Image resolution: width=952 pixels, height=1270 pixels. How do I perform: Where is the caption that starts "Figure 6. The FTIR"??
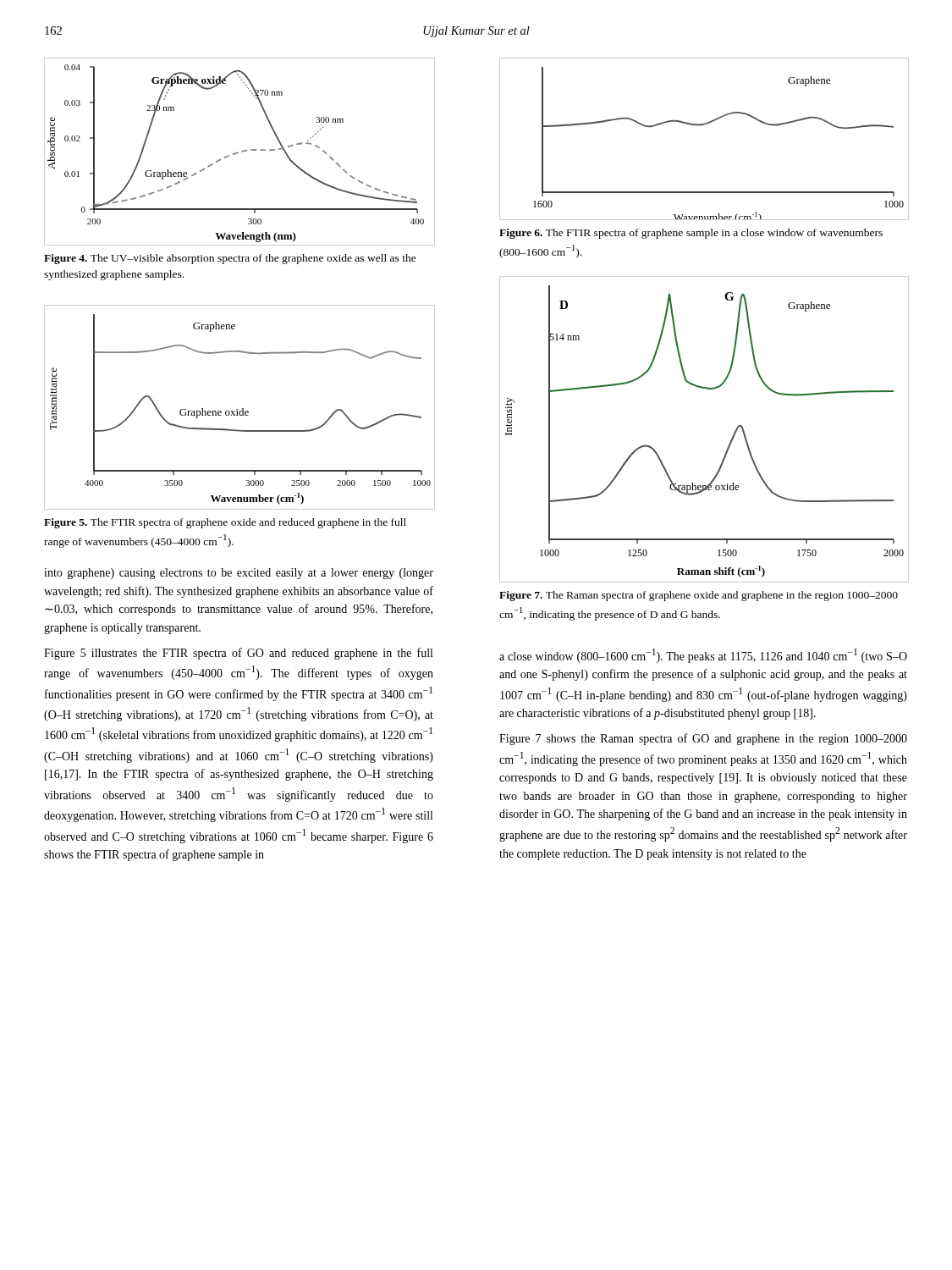point(691,242)
